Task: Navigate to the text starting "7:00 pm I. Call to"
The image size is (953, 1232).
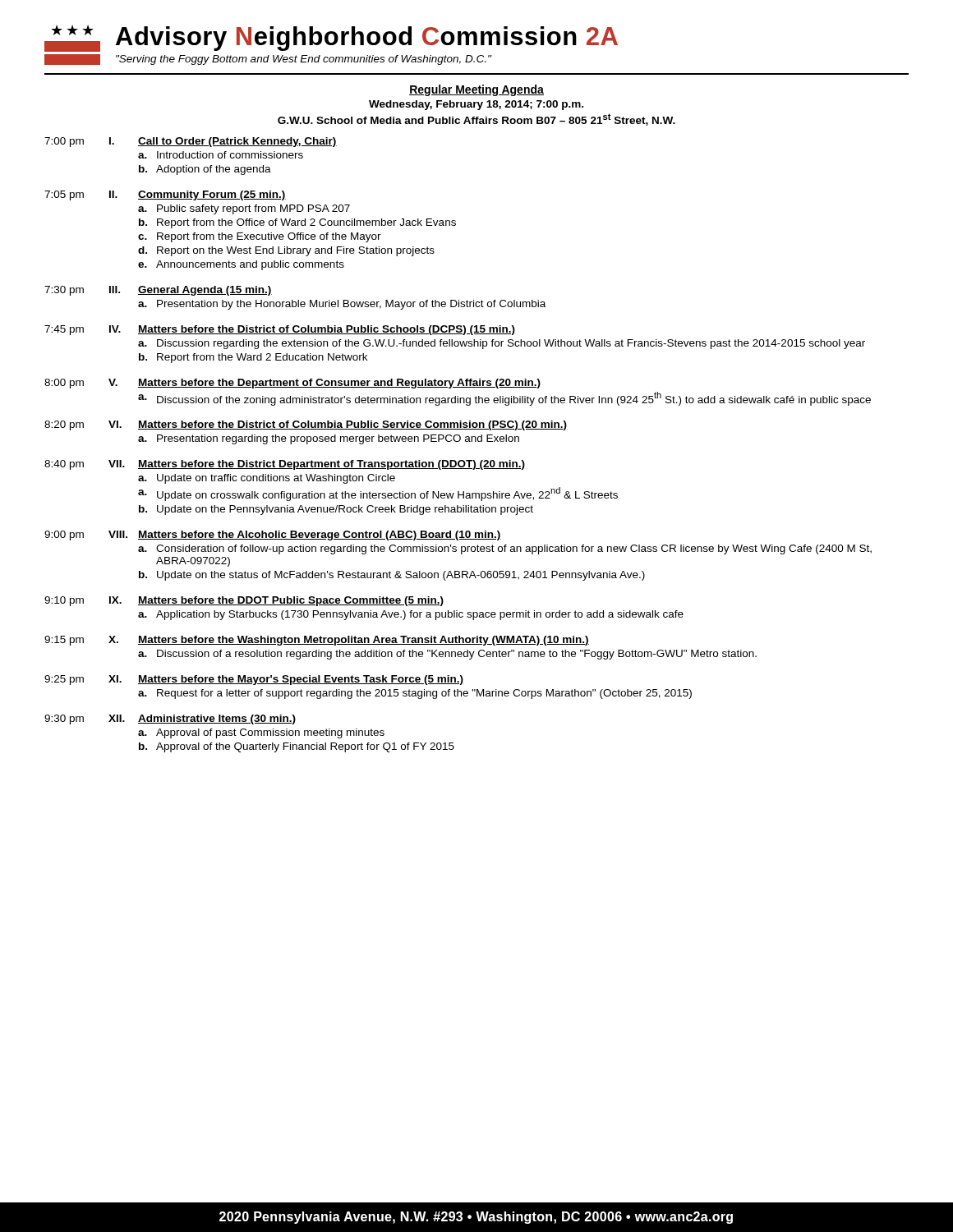Action: click(x=191, y=142)
